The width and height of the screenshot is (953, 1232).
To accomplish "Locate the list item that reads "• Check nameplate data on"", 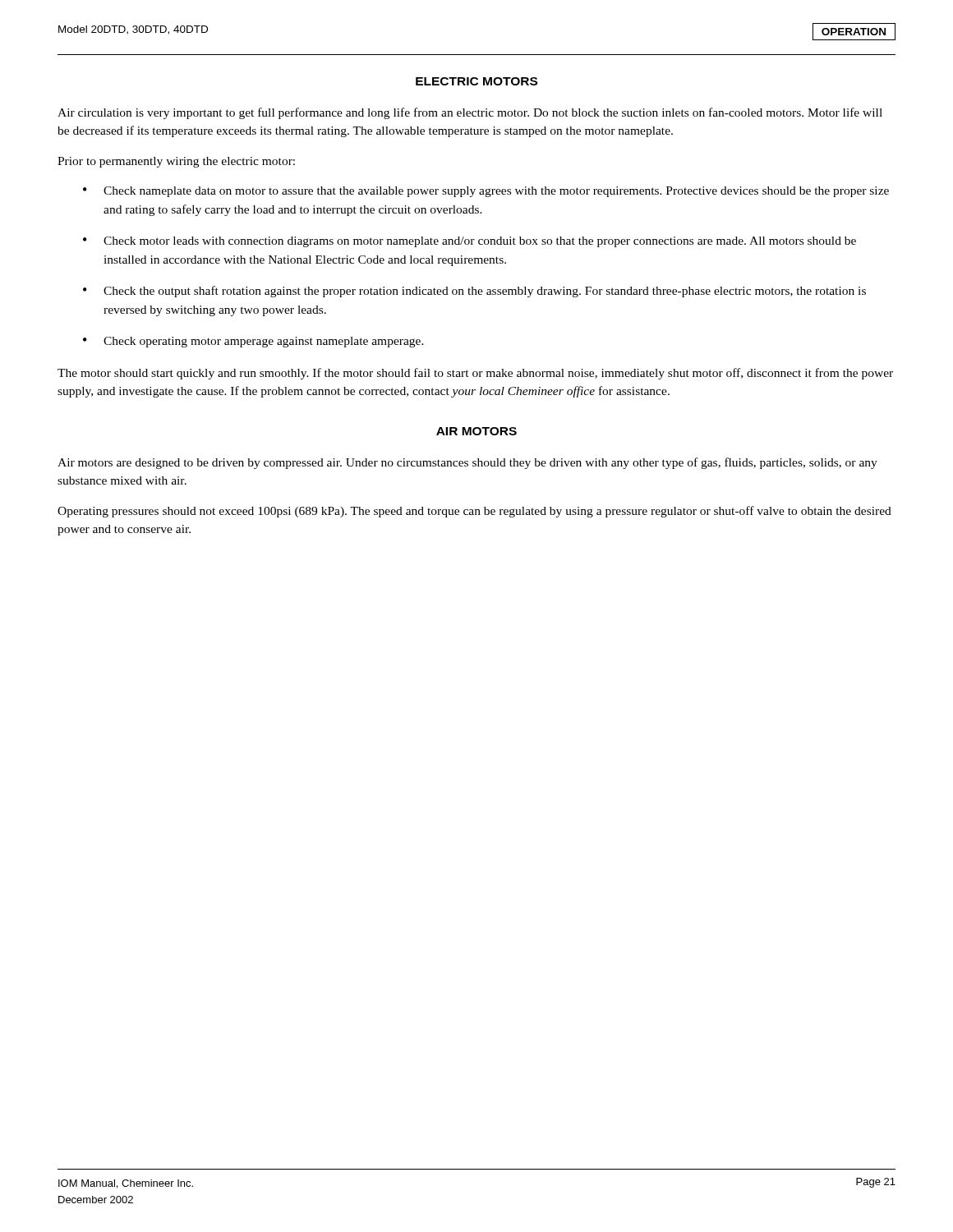I will coord(489,200).
